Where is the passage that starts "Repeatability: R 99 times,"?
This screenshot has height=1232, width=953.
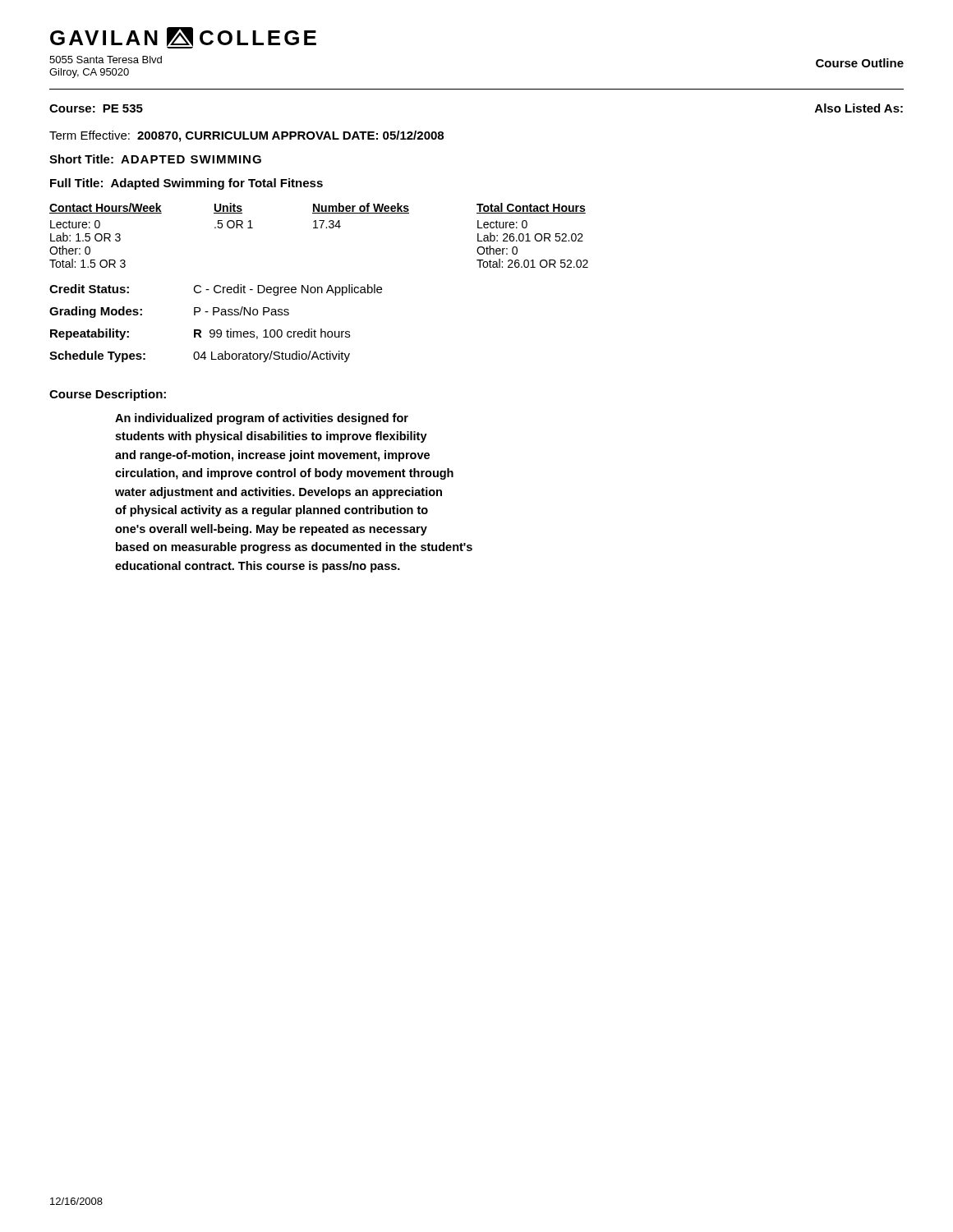coord(200,333)
